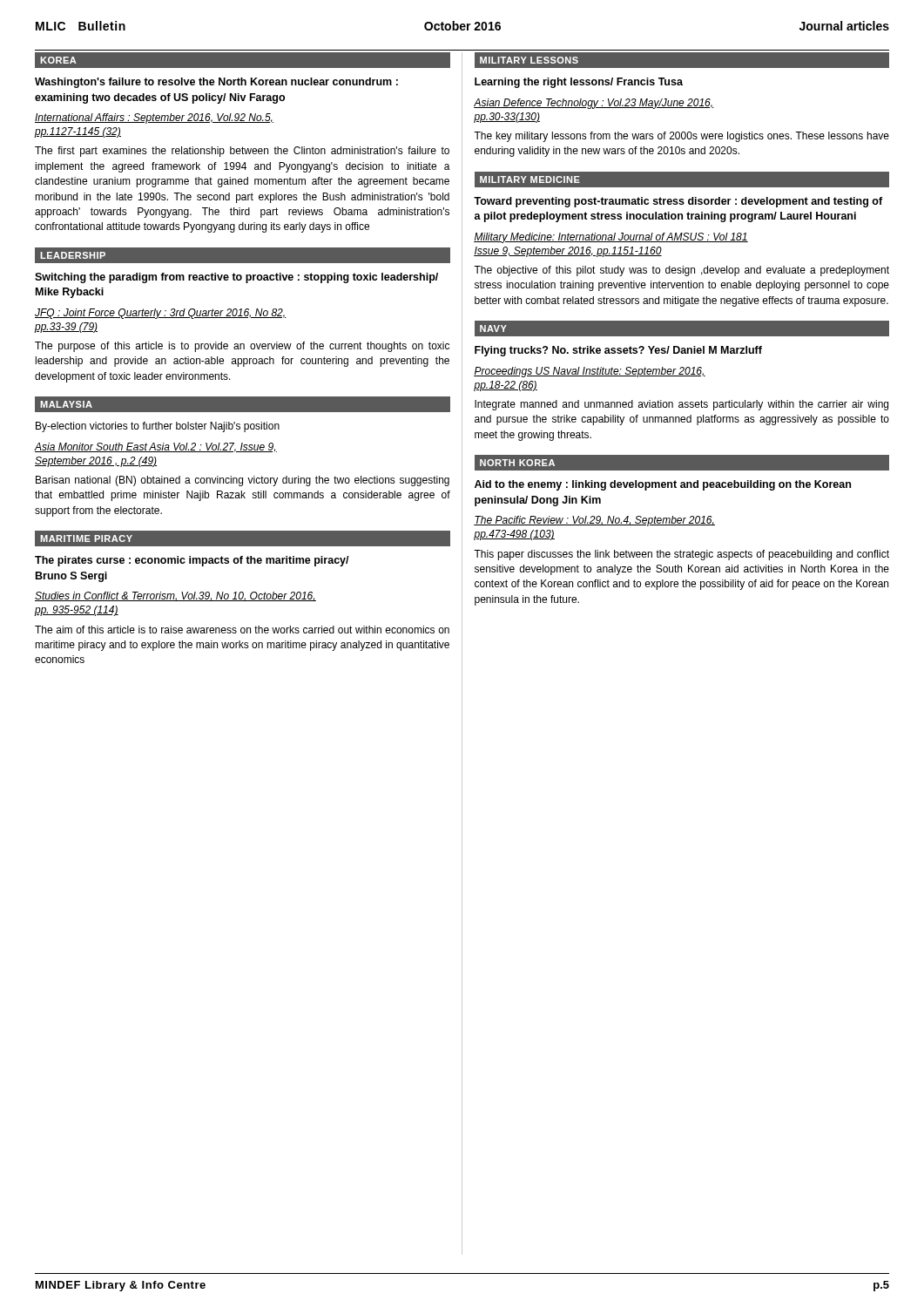Click on the text block containing "The key military lessons from the wars"
Screen dimensions: 1307x924
[682, 143]
